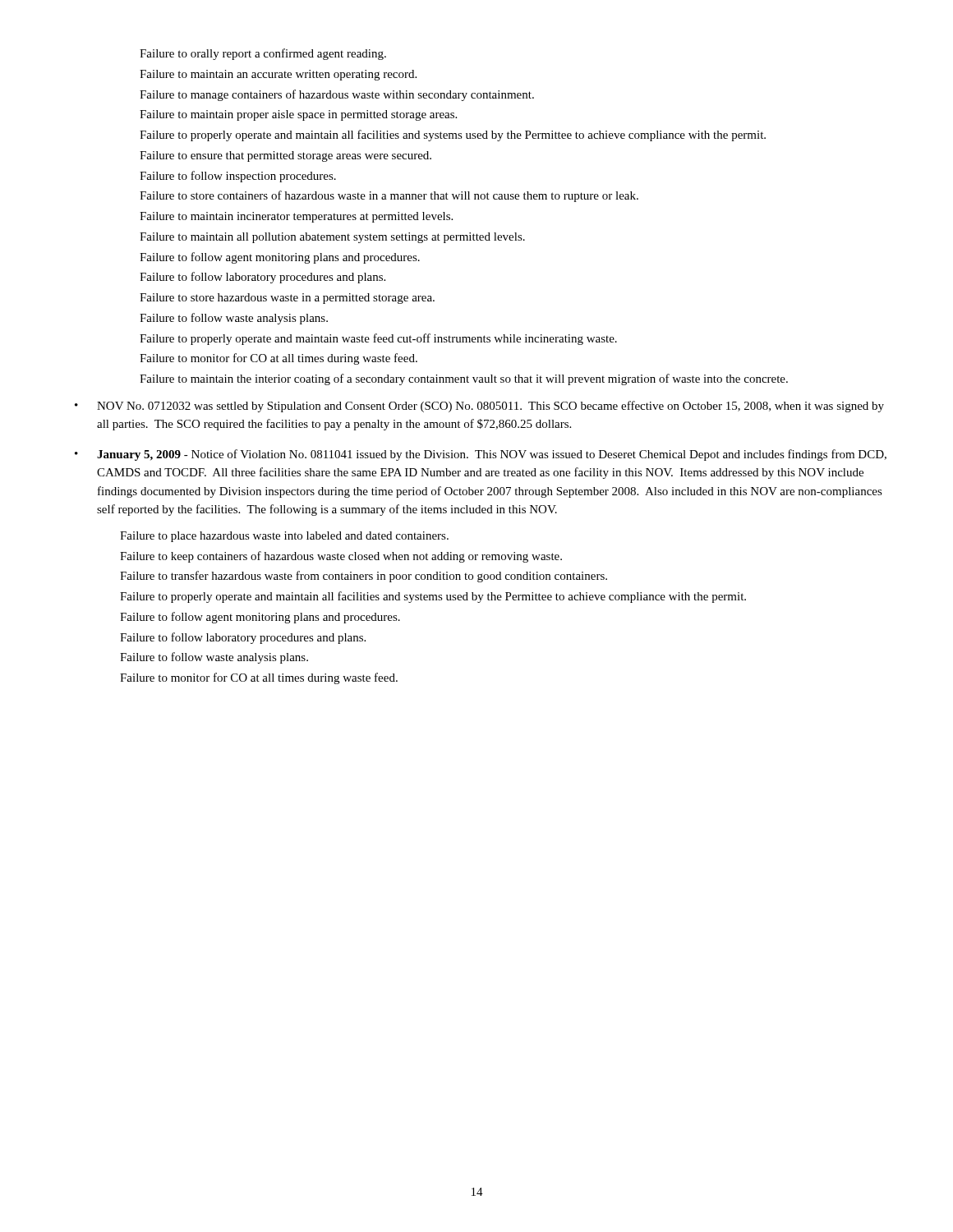Find the block on this page that starts "Failure to orally report a confirmed"
The height and width of the screenshot is (1232, 953).
(263, 54)
